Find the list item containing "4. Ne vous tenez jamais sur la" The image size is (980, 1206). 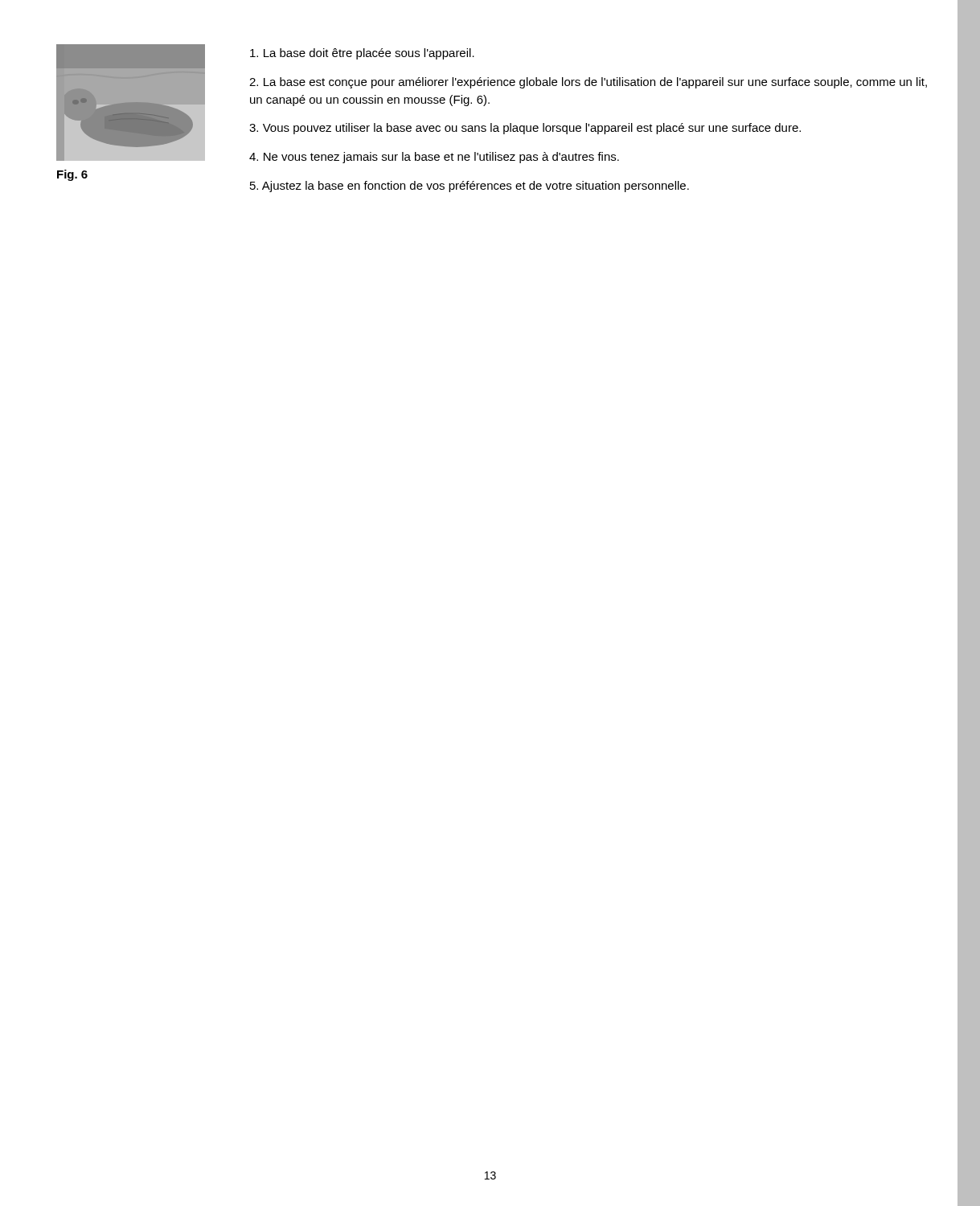pyautogui.click(x=435, y=156)
